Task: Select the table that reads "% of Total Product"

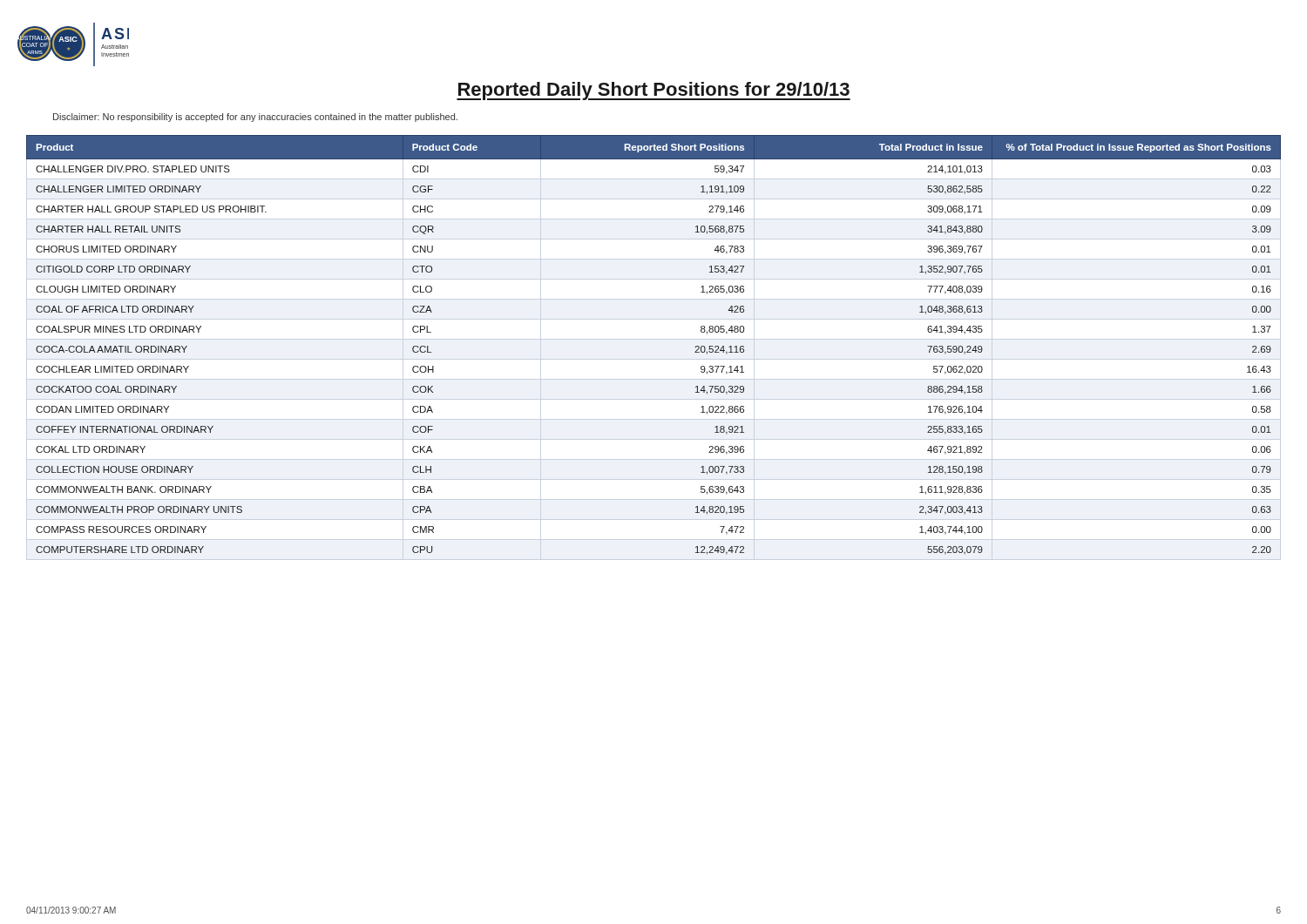Action: (654, 512)
